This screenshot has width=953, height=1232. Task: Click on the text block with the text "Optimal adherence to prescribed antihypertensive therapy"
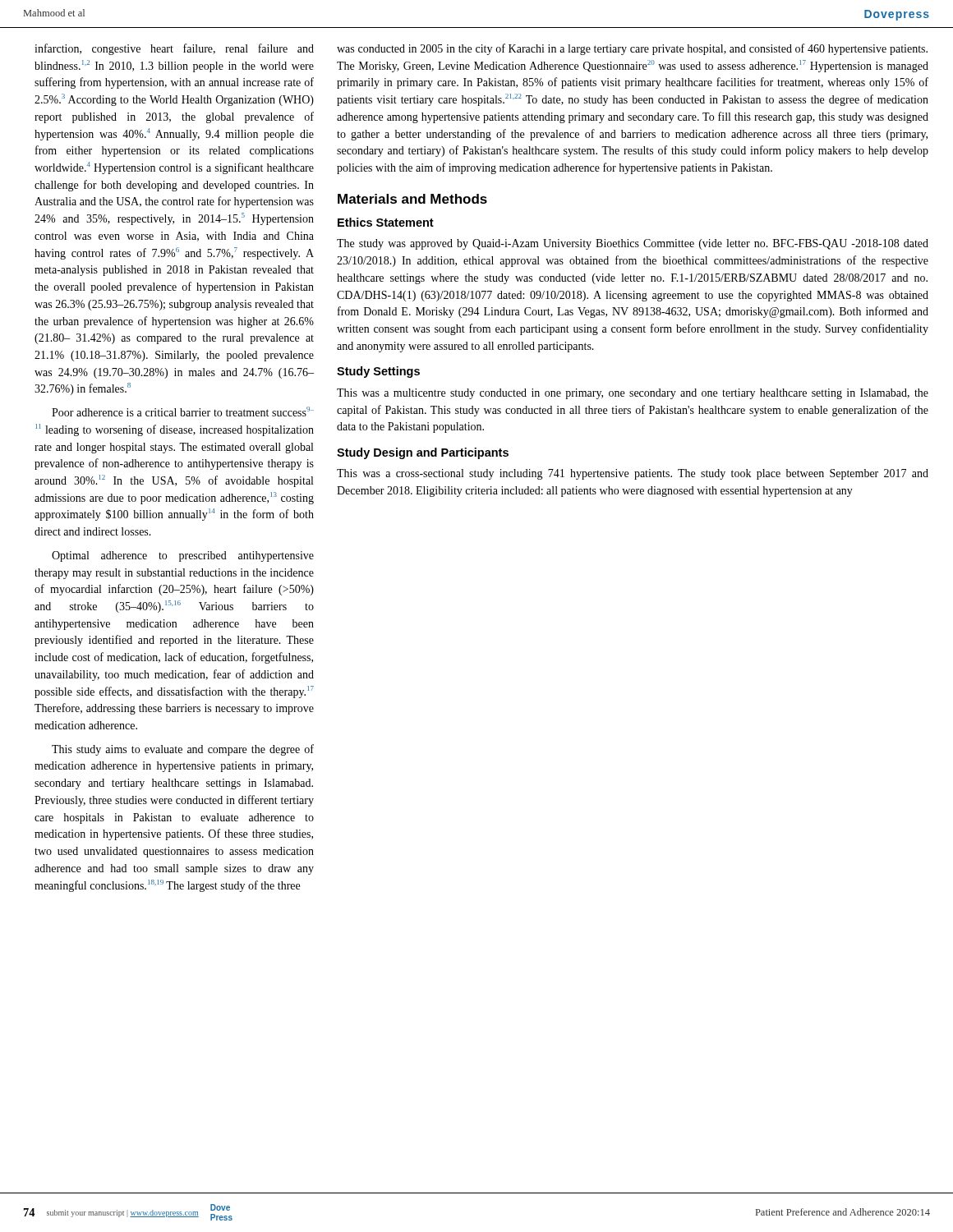point(174,641)
